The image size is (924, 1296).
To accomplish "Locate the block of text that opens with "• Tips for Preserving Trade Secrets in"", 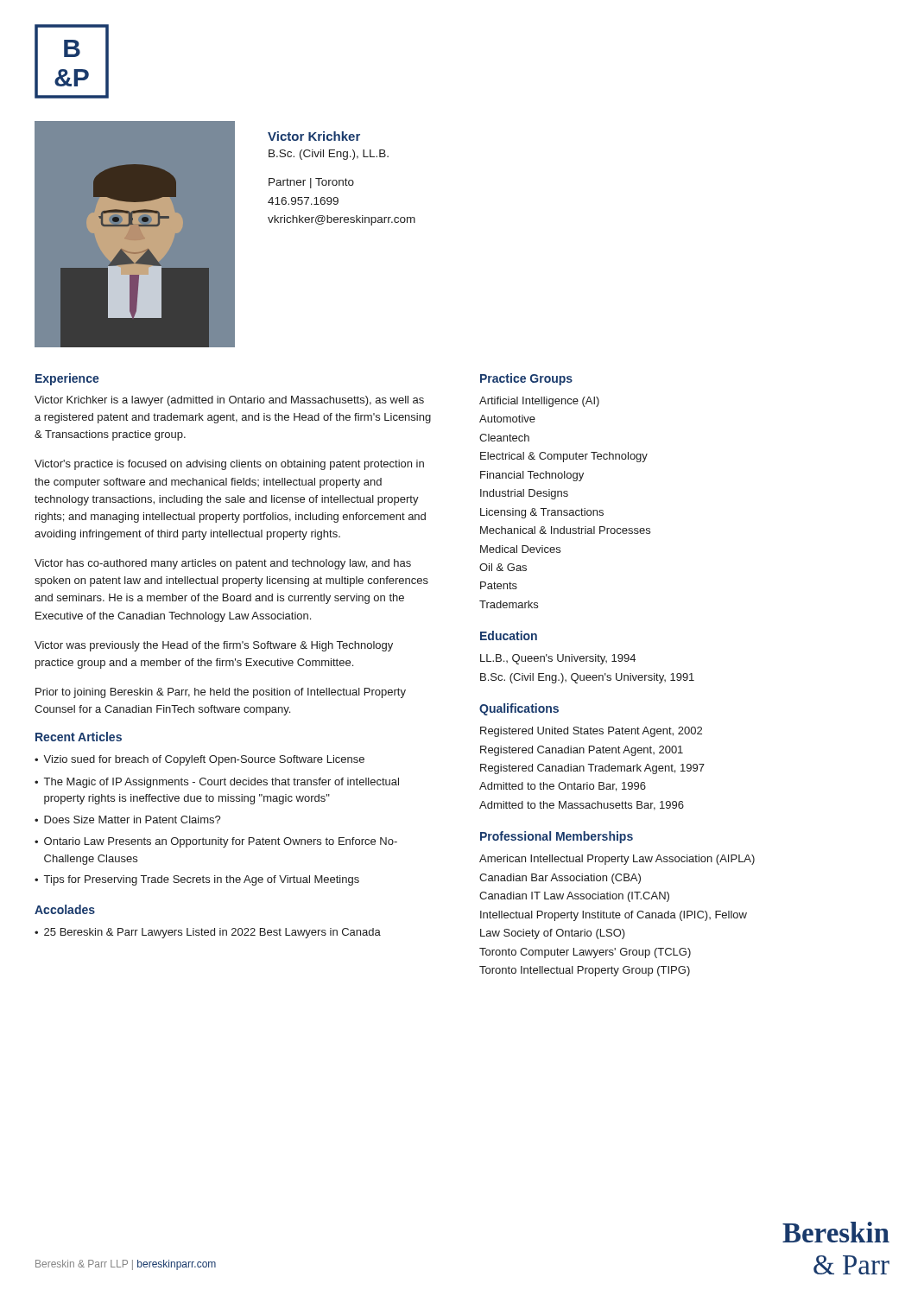I will pos(197,880).
